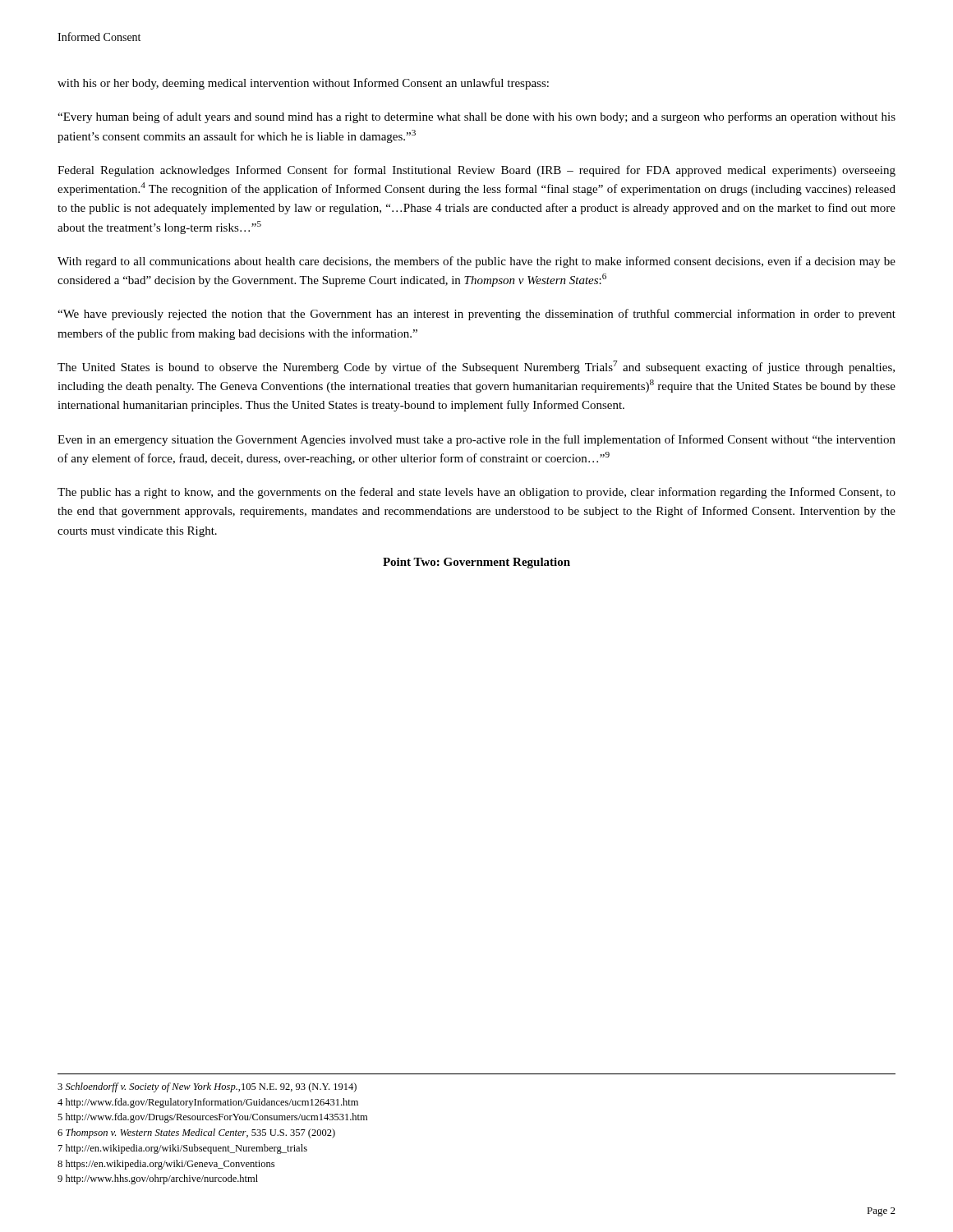Locate the text block starting "Federal Regulation acknowledges Informed Consent for"
953x1232 pixels.
(x=476, y=198)
